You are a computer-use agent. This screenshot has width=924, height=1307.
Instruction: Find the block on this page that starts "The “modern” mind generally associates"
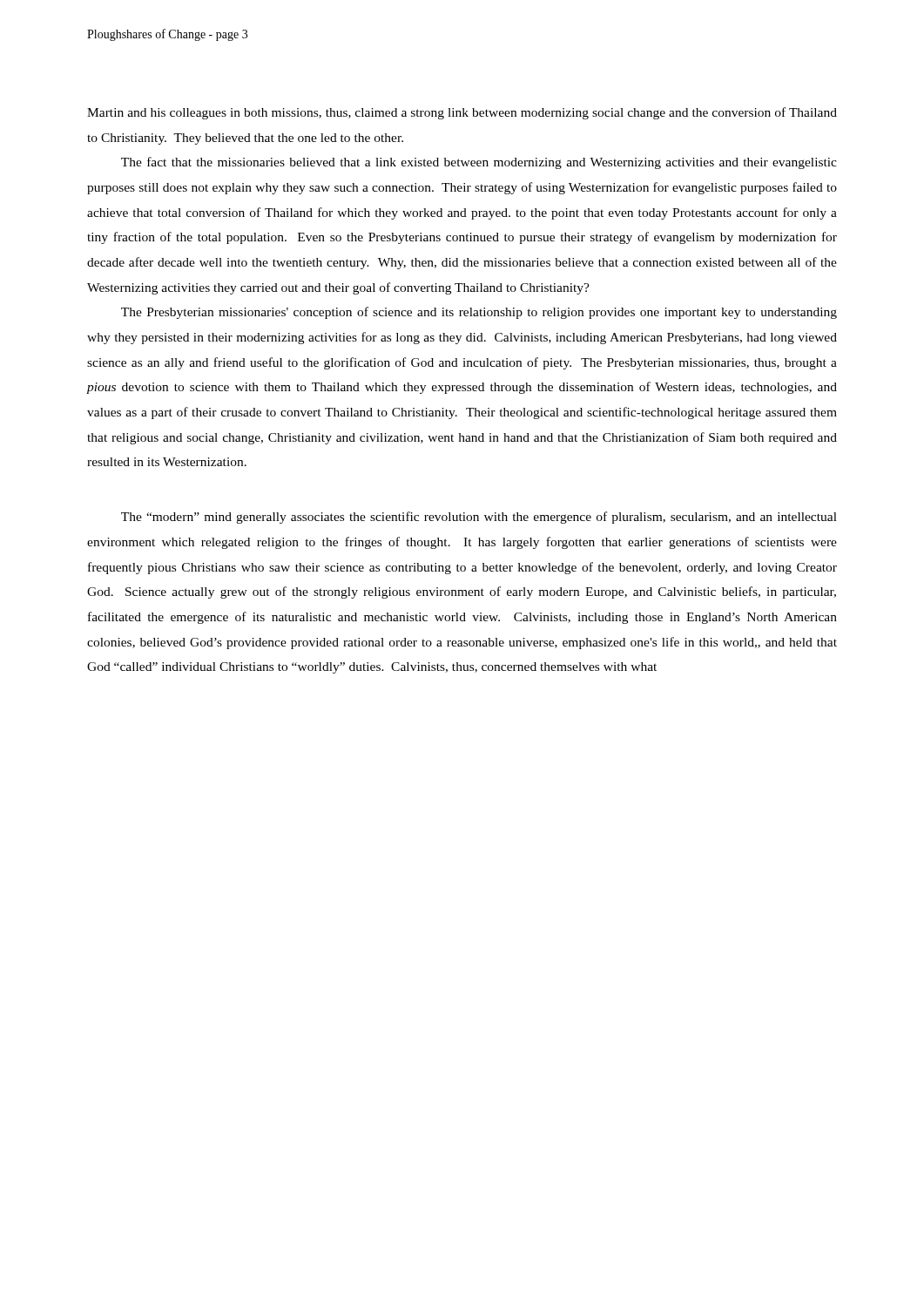click(462, 591)
